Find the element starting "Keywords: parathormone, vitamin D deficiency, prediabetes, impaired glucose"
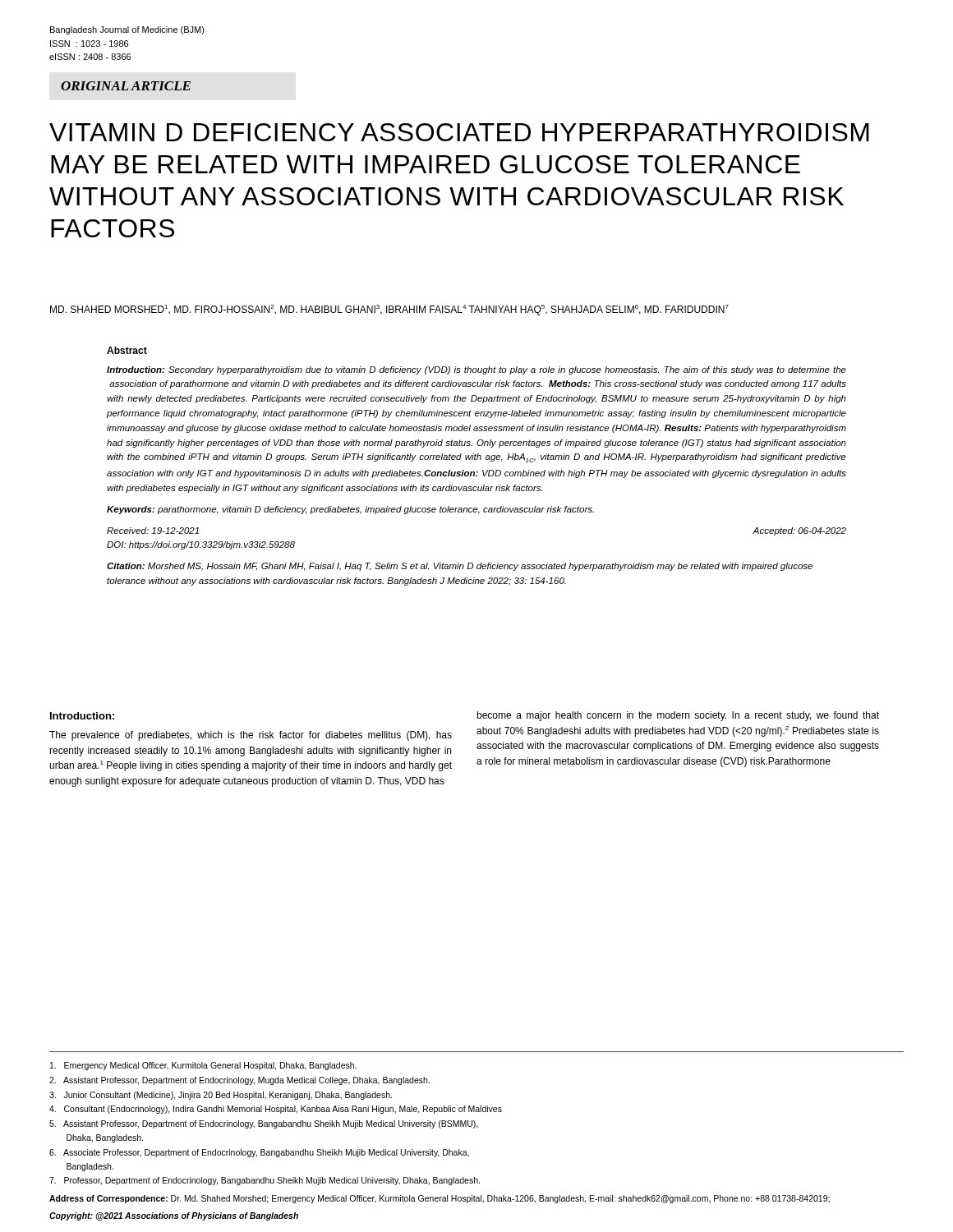This screenshot has width=953, height=1232. click(x=351, y=509)
